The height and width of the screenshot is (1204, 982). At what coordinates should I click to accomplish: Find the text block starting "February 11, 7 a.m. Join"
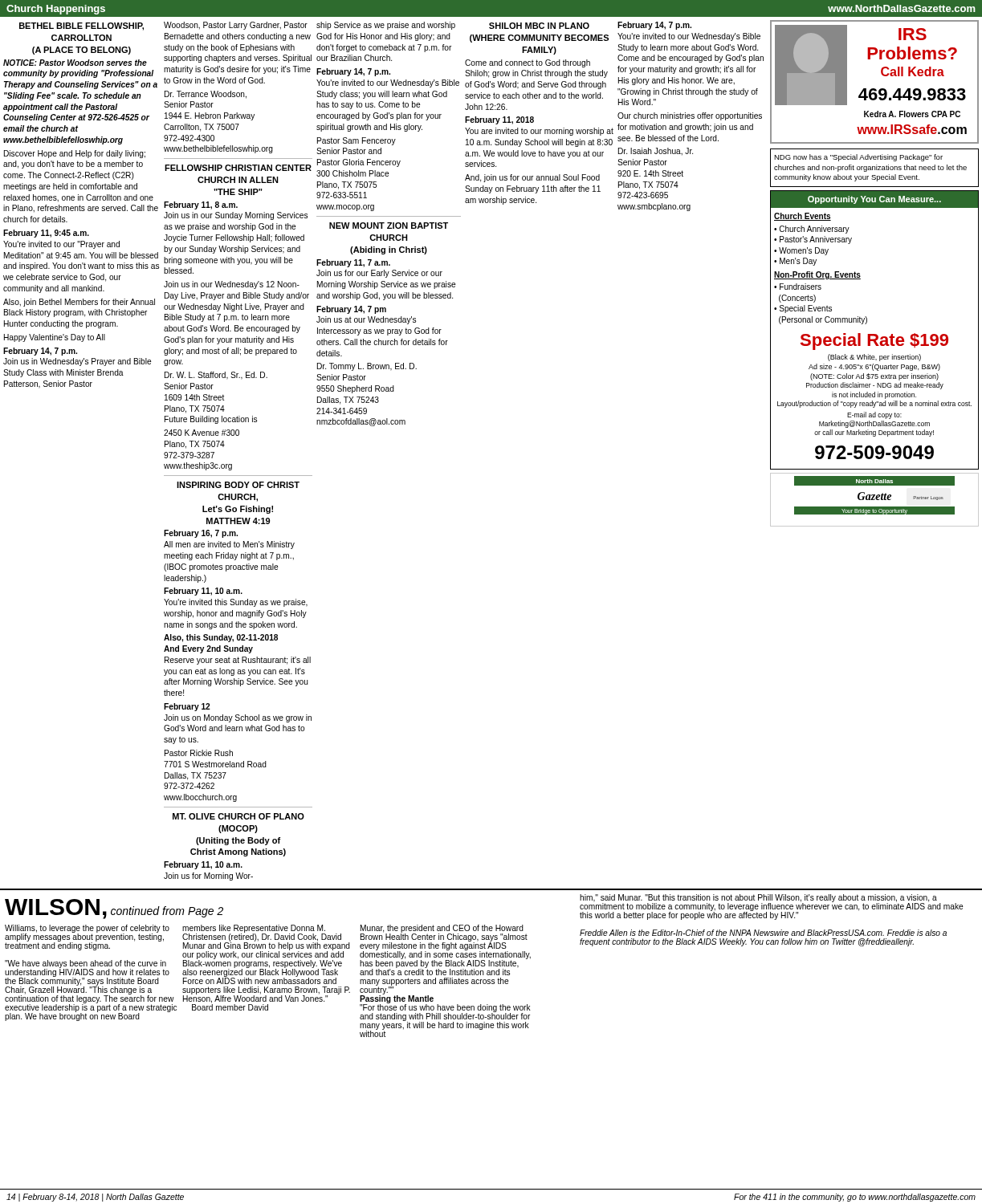(386, 279)
